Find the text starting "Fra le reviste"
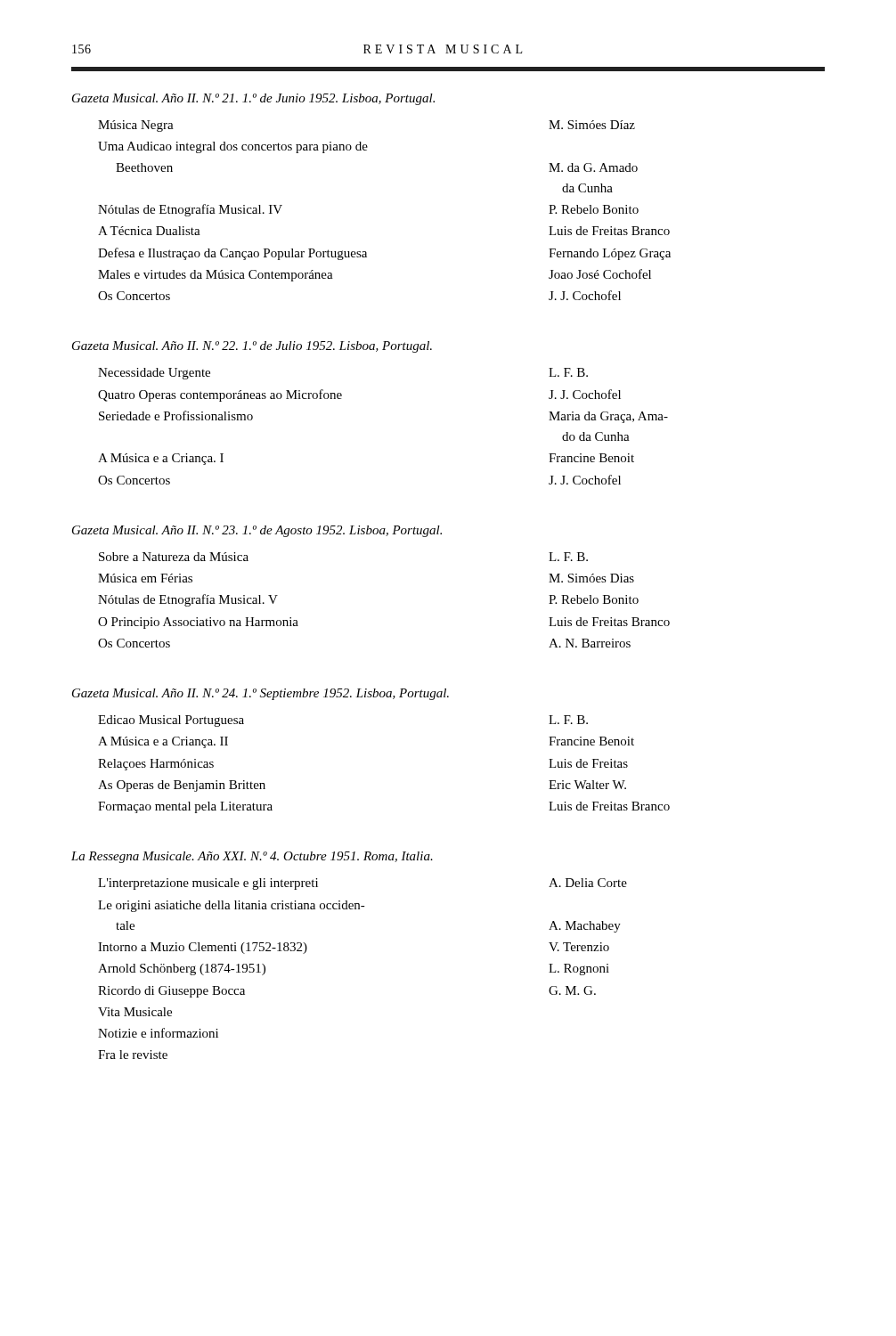Viewport: 896px width, 1336px height. pyautogui.click(x=133, y=1055)
